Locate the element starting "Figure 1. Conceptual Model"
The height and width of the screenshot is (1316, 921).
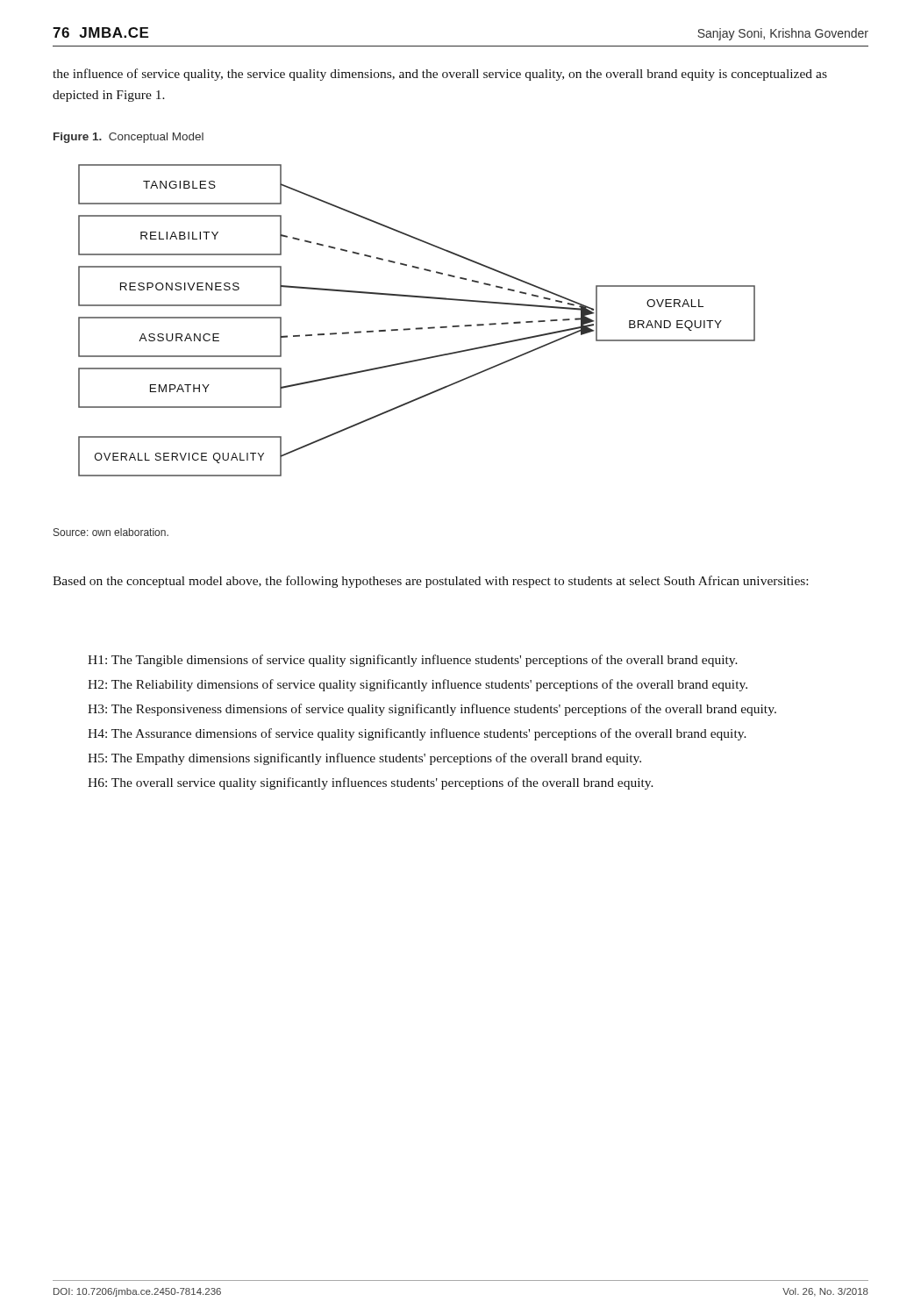[128, 136]
